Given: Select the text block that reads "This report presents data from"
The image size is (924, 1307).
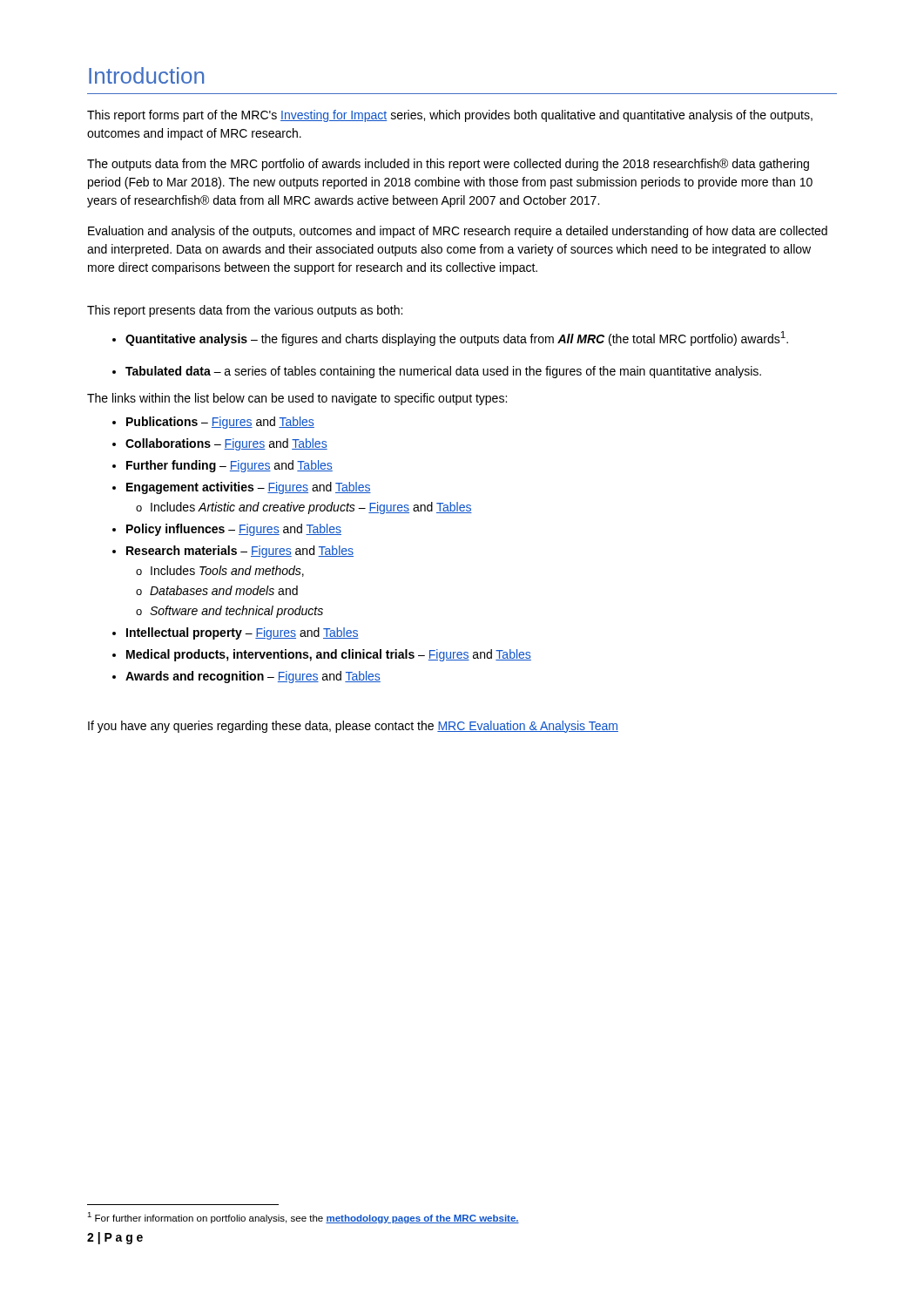Looking at the screenshot, I should [245, 310].
